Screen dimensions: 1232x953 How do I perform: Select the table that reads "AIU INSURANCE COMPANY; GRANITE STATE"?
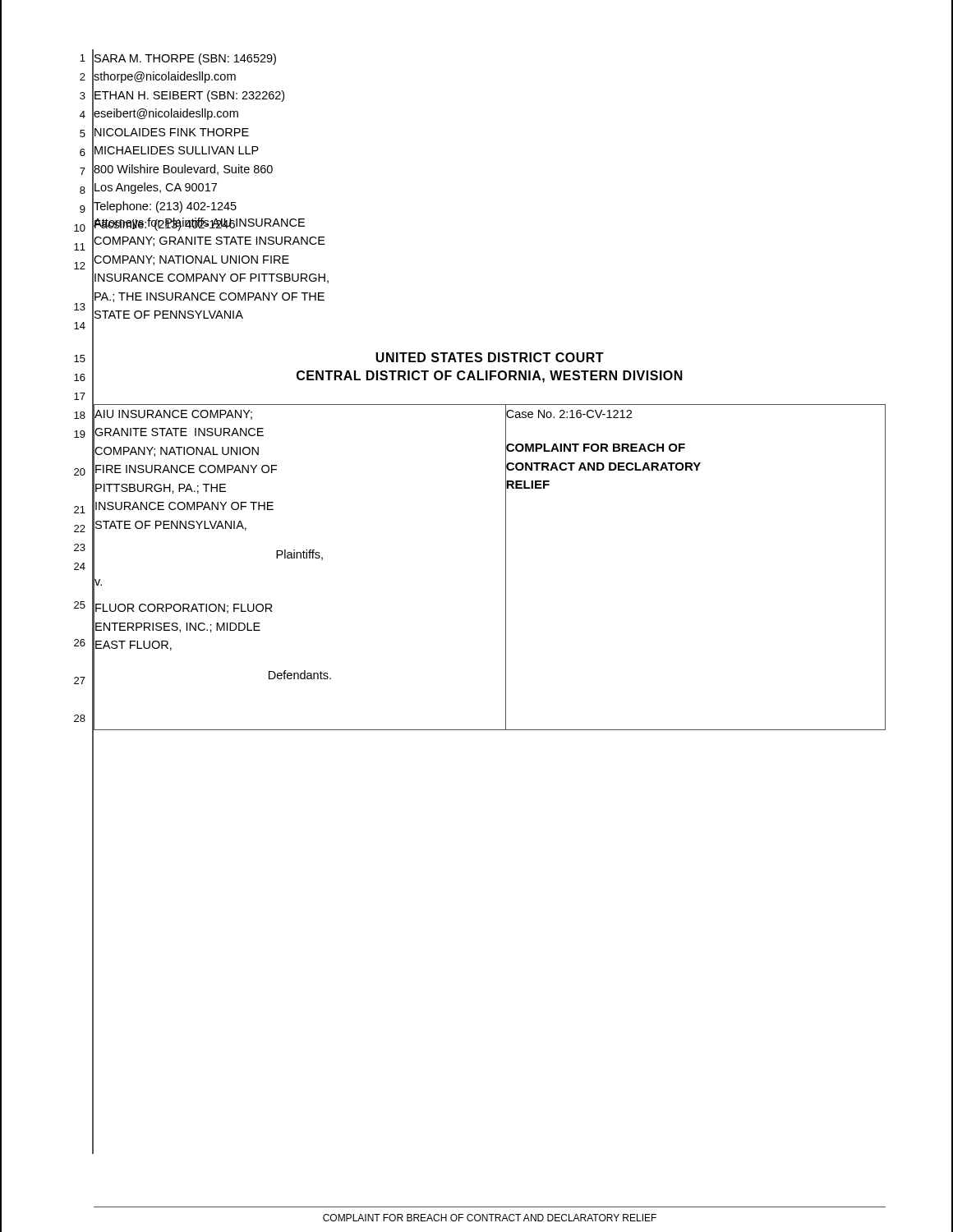pyautogui.click(x=490, y=779)
